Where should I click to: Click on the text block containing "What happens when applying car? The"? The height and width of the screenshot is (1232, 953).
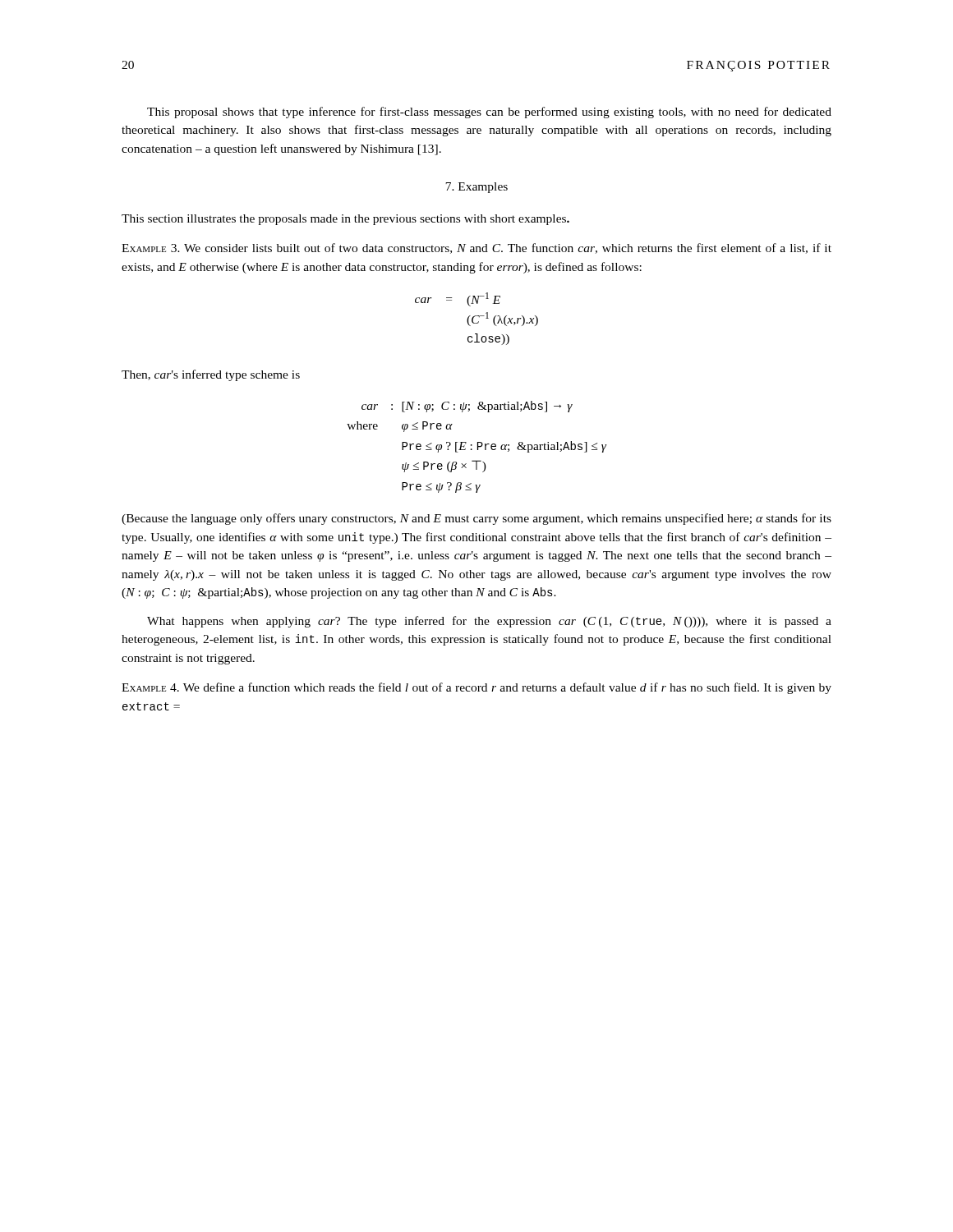pos(476,639)
